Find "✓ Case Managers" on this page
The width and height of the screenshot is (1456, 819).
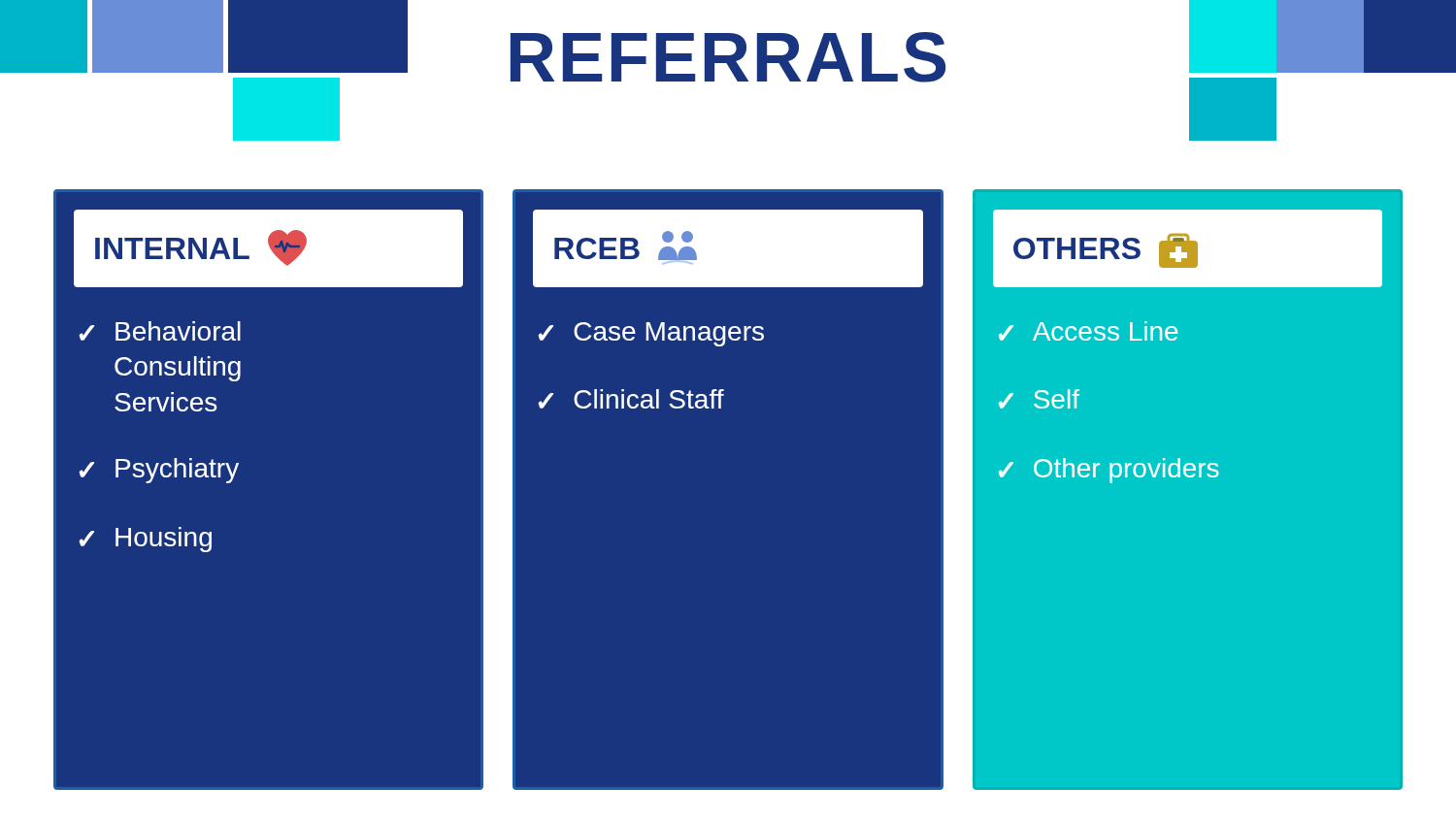650,333
